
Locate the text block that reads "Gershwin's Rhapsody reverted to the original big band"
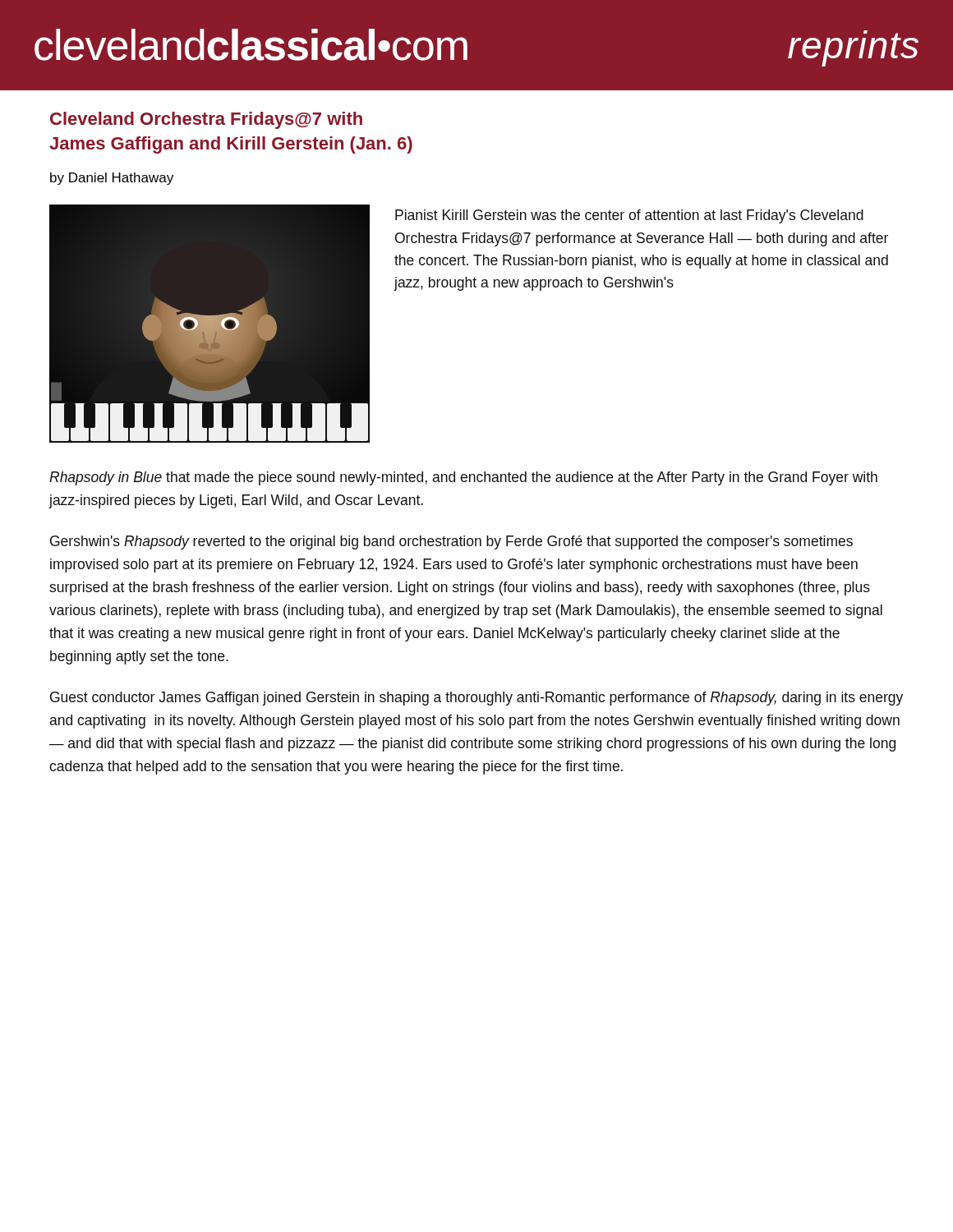click(x=466, y=599)
